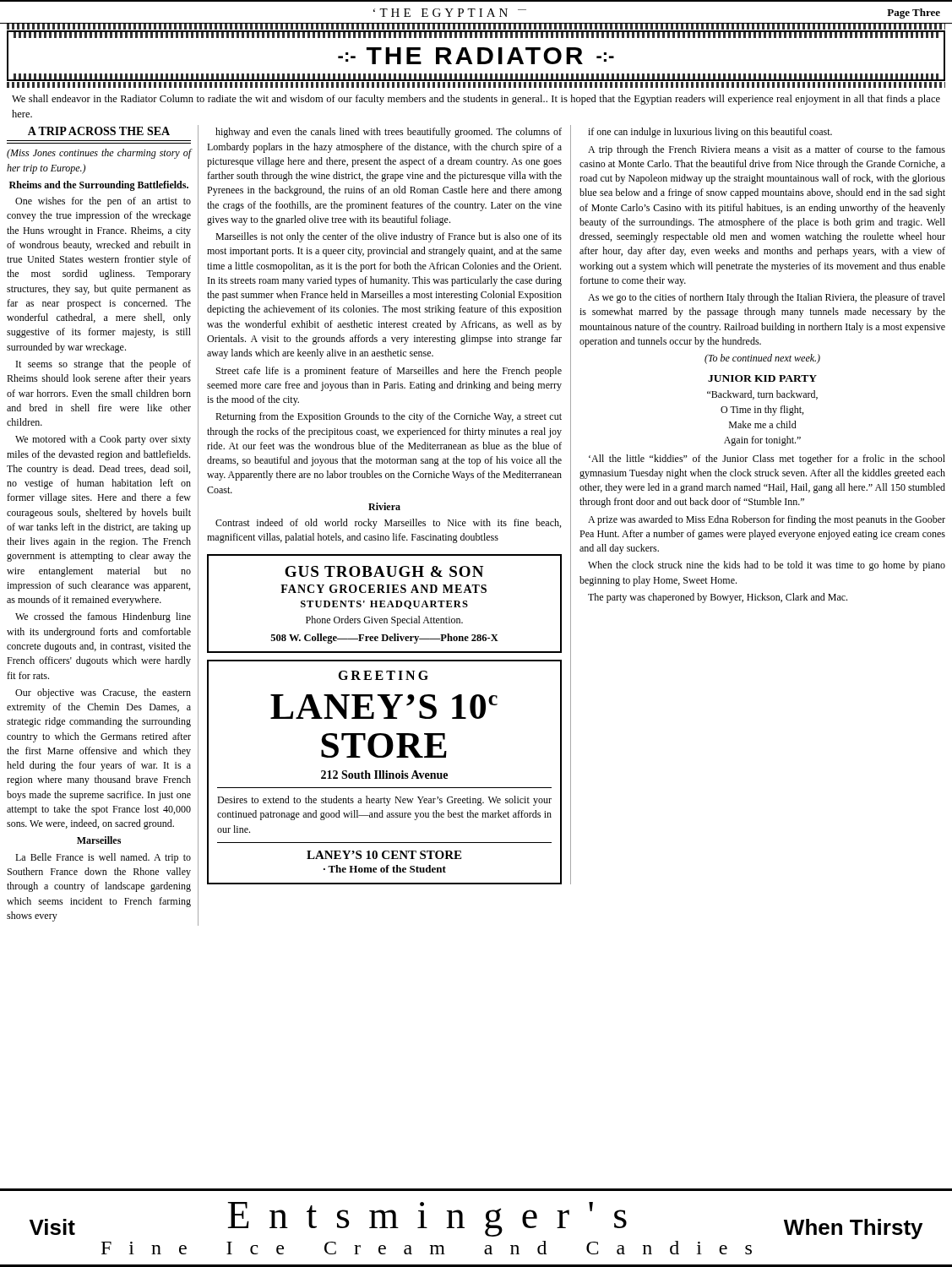Select the text block that reads "We shall endeavor in the Radiator Column"

[476, 106]
